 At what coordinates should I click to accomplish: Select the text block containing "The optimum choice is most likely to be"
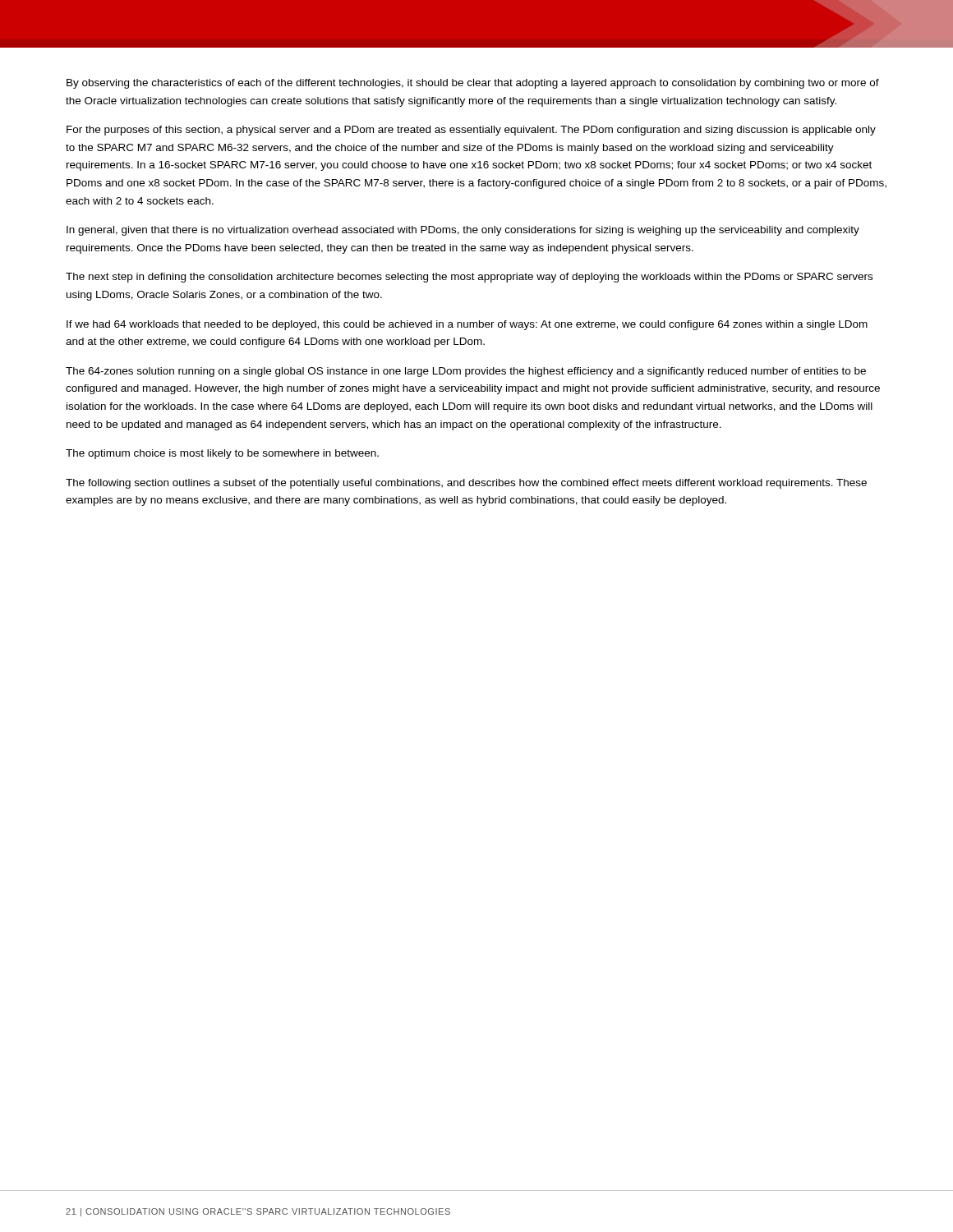[223, 453]
